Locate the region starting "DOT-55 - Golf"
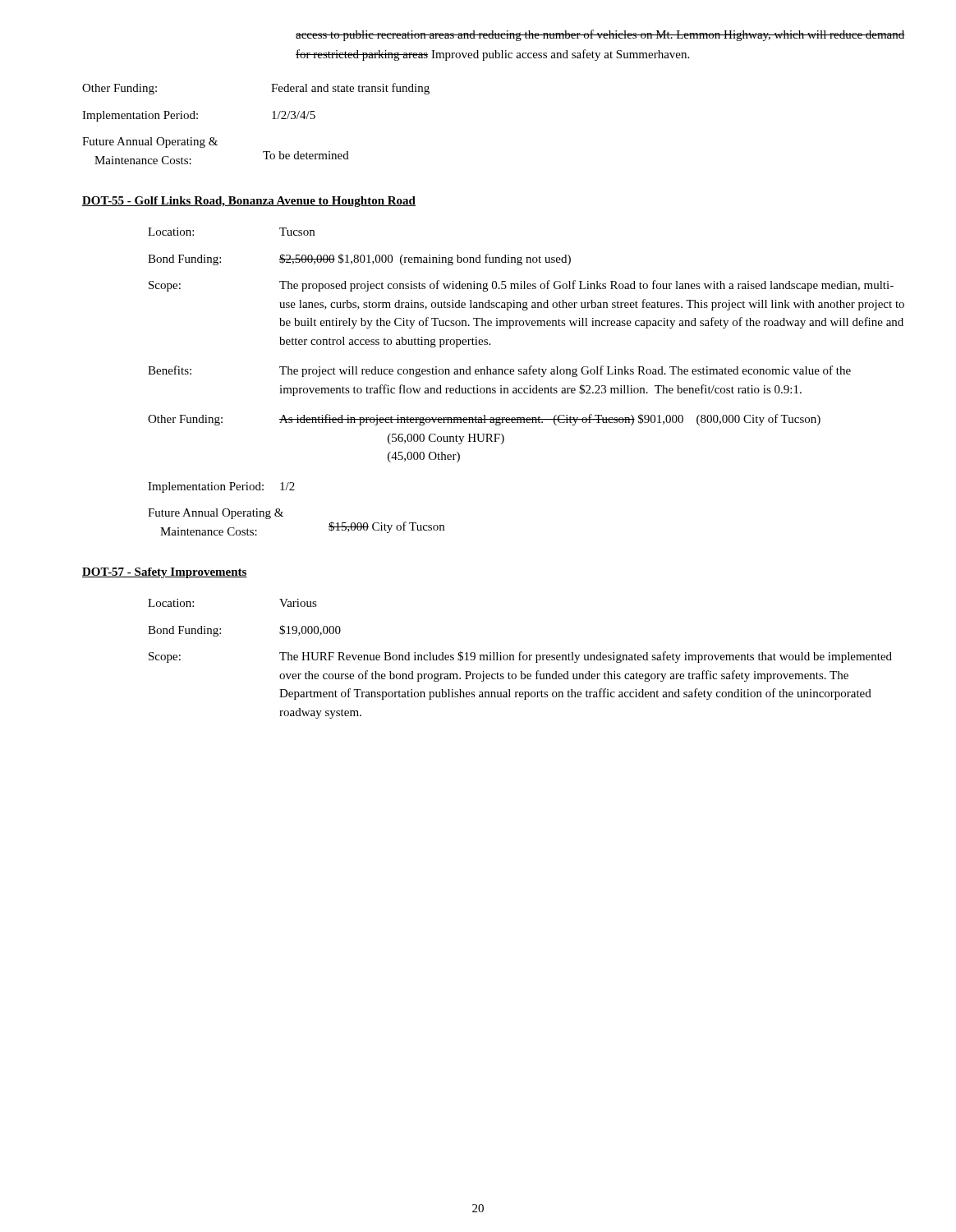 click(x=249, y=200)
